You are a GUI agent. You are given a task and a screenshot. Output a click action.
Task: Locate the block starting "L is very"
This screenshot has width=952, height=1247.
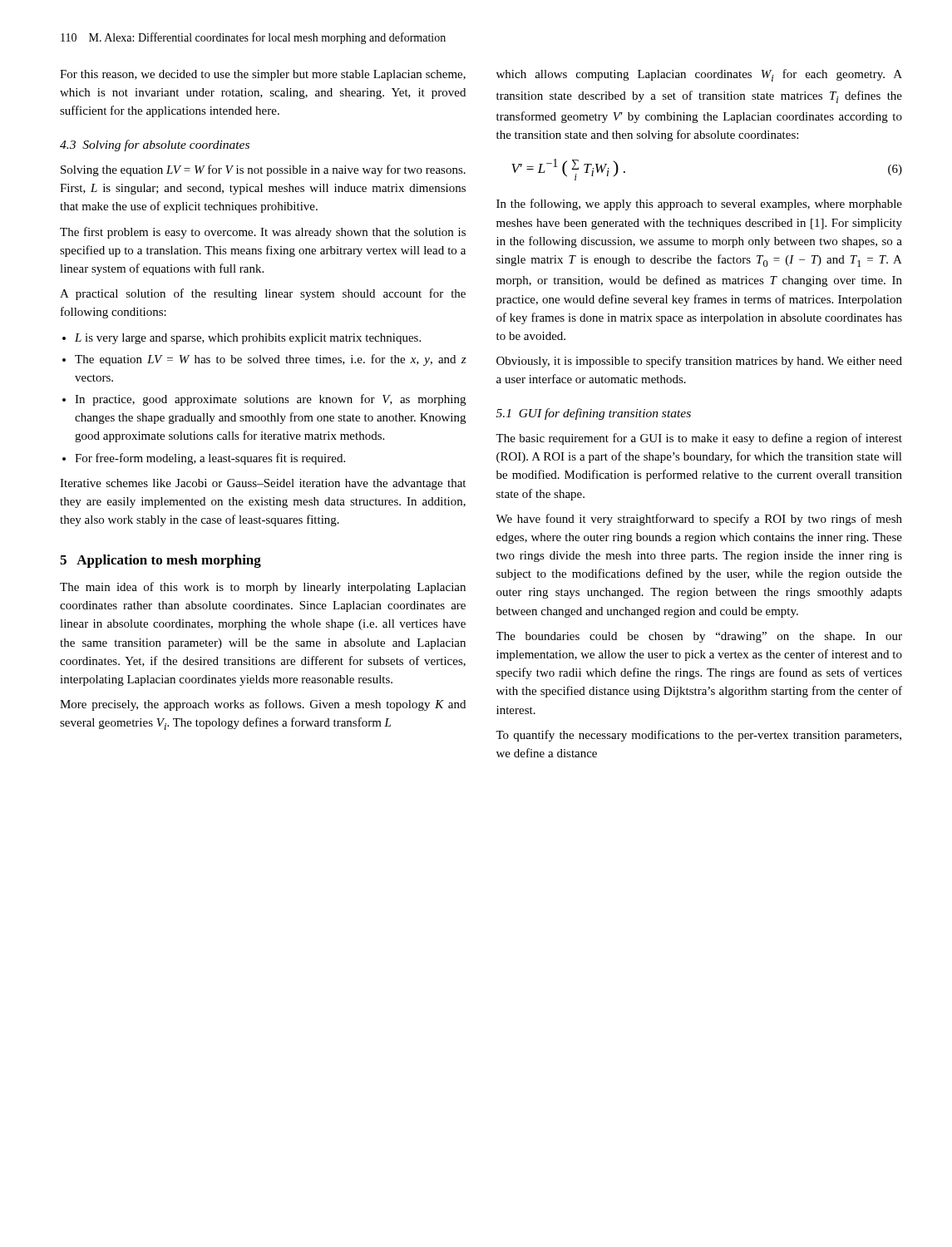click(248, 337)
